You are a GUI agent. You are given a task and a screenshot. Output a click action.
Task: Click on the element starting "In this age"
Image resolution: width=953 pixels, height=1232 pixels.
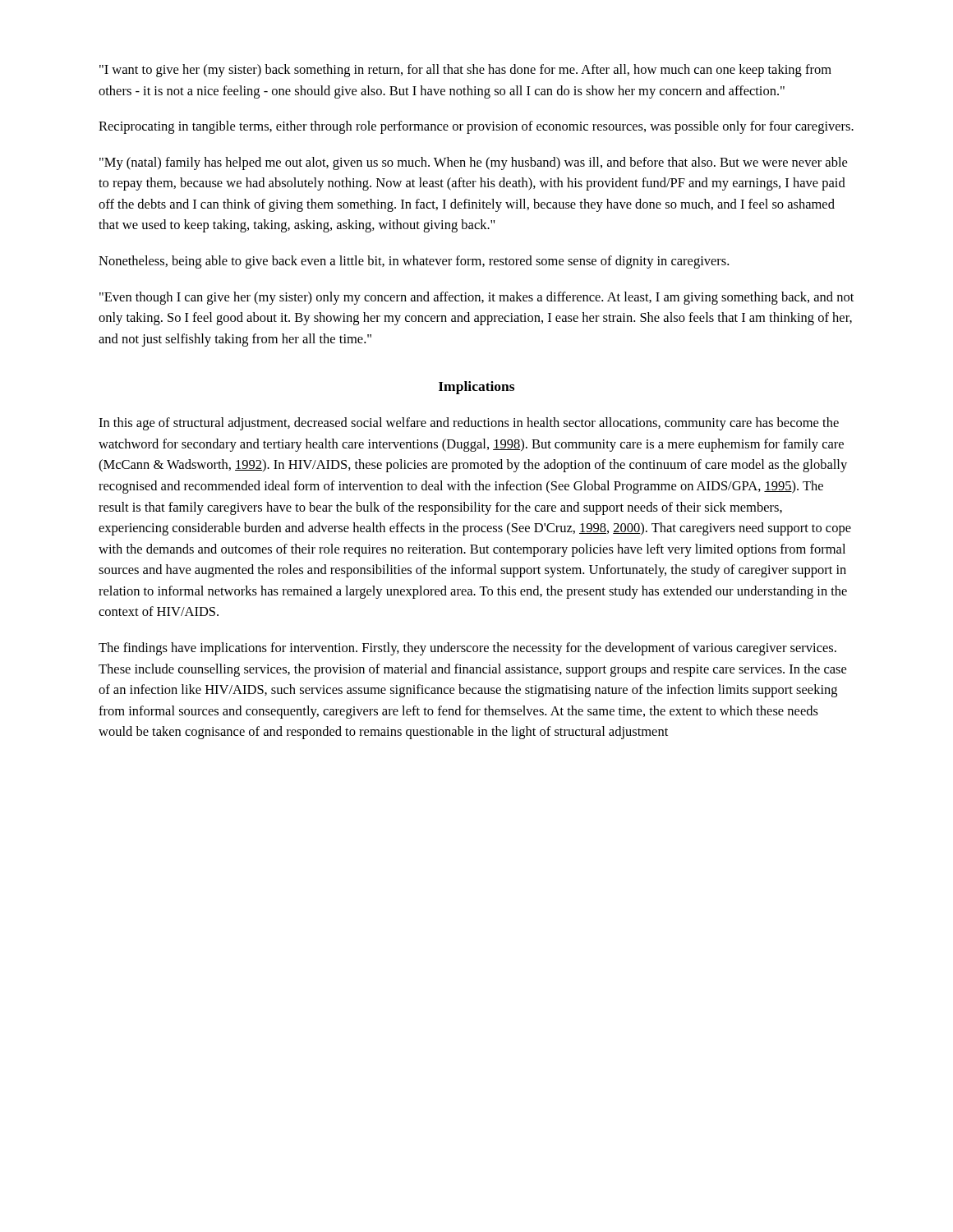[475, 517]
